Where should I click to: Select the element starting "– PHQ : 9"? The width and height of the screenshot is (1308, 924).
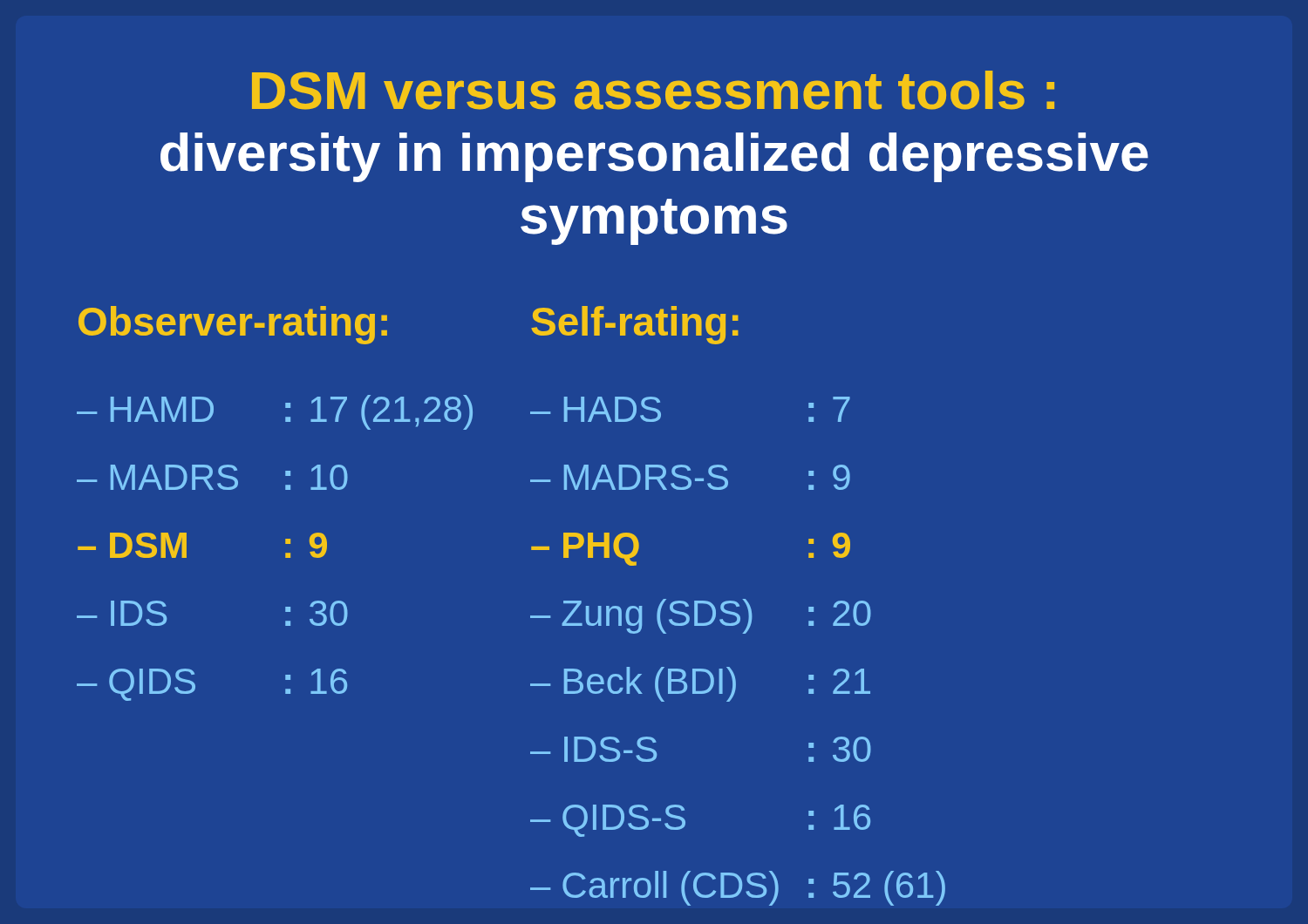coord(573,549)
